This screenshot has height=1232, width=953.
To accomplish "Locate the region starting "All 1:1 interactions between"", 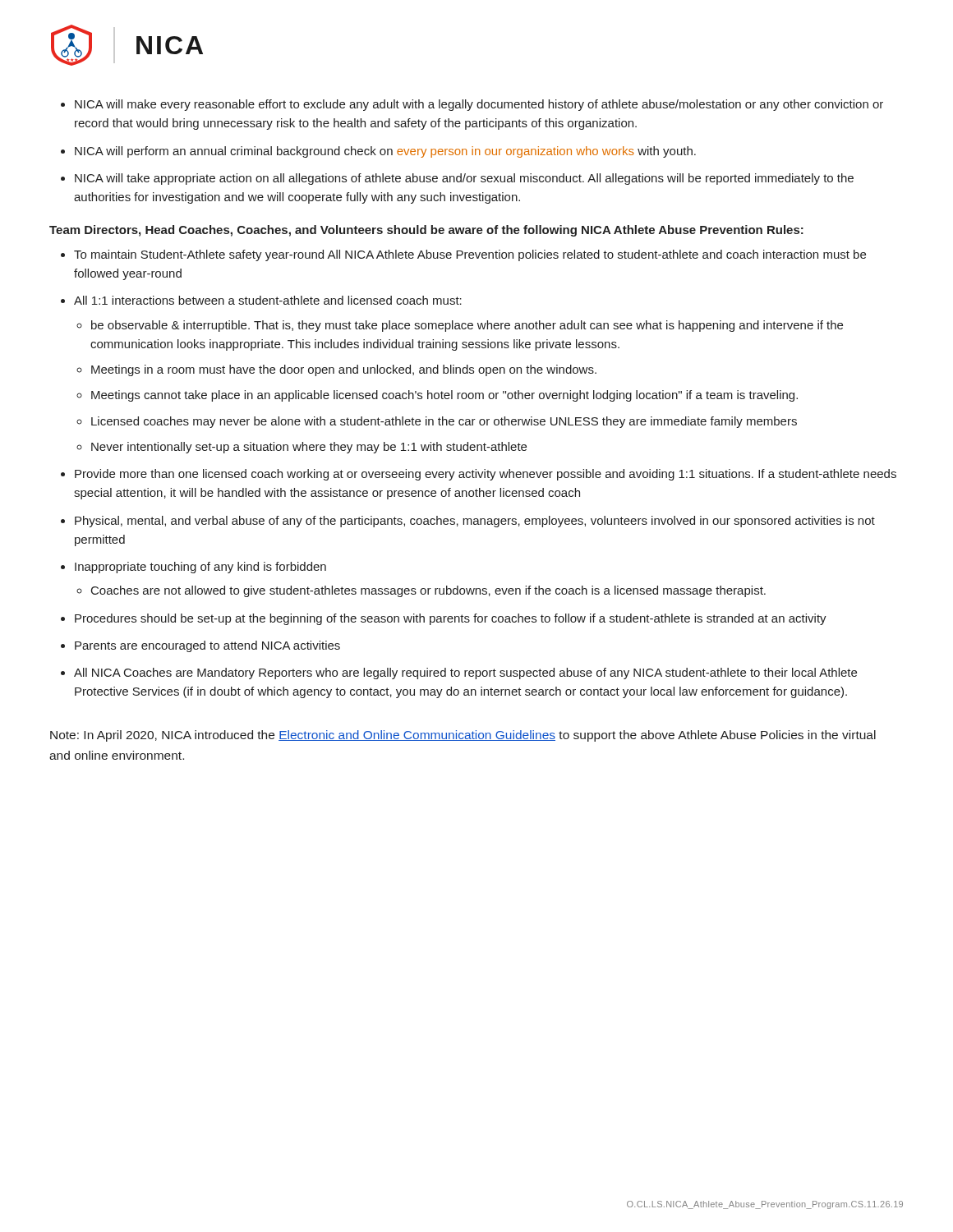I will (x=489, y=375).
